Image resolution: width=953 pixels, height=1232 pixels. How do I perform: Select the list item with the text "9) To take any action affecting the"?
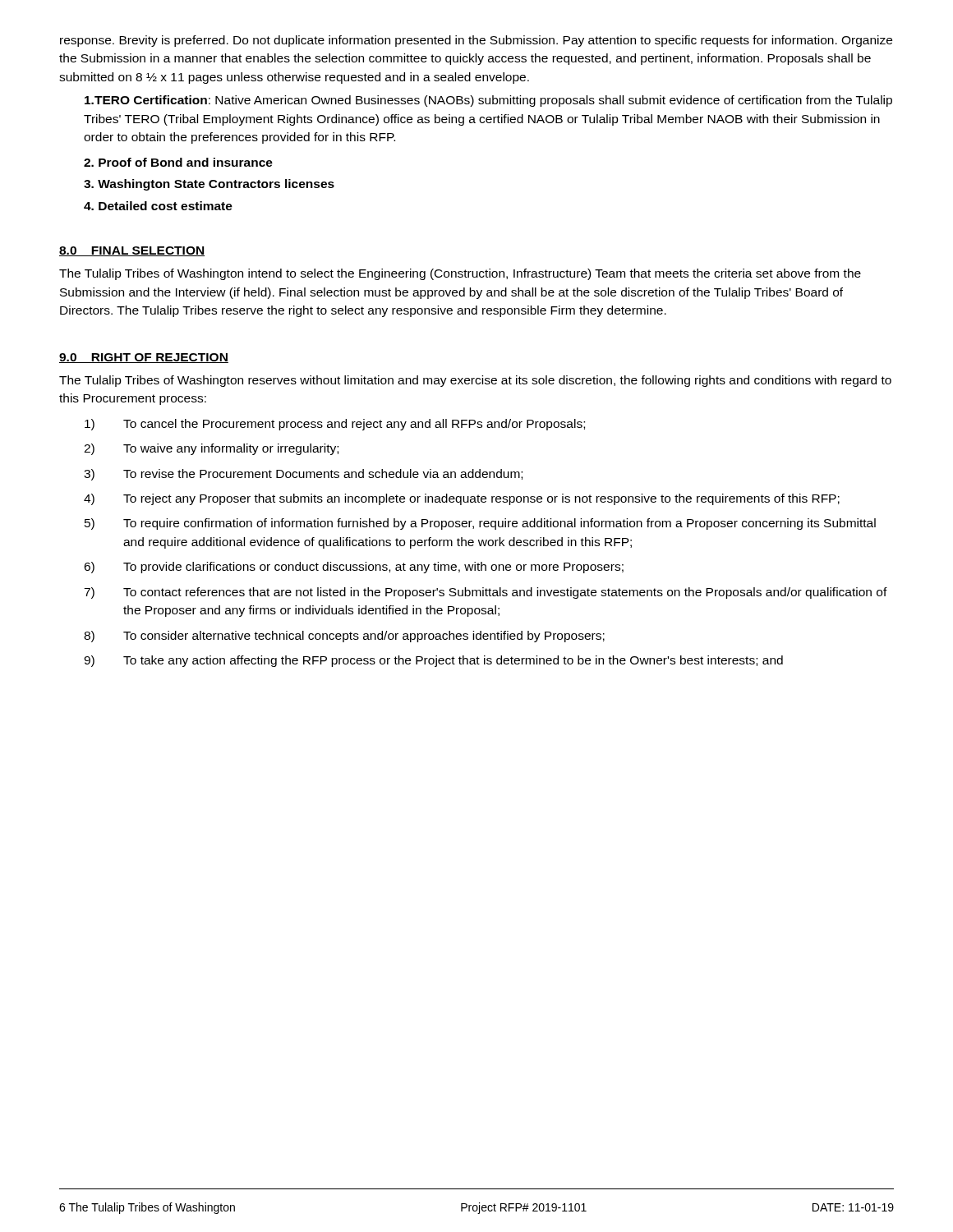(434, 661)
